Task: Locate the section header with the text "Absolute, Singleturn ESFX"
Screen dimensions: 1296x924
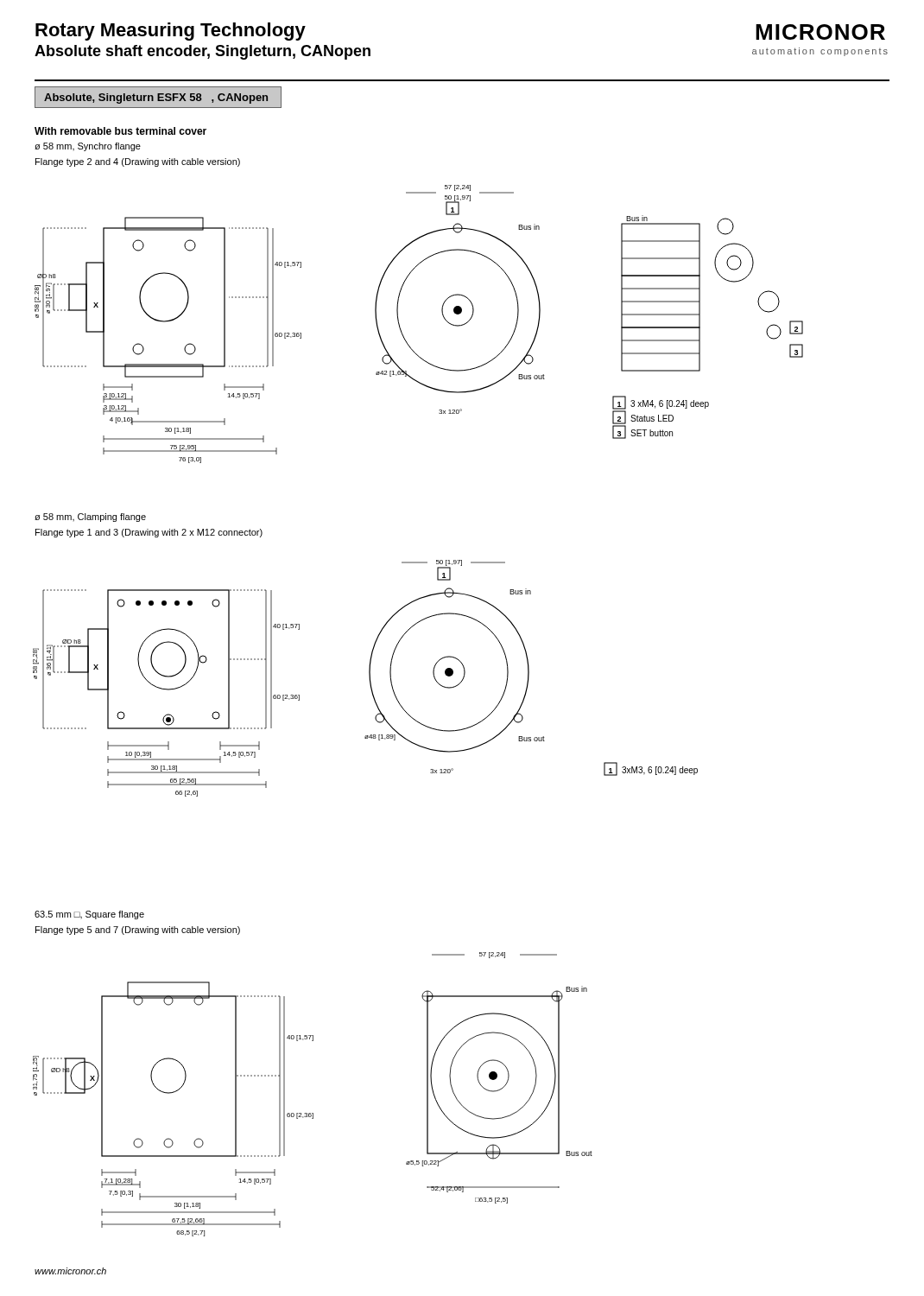Action: pos(156,97)
